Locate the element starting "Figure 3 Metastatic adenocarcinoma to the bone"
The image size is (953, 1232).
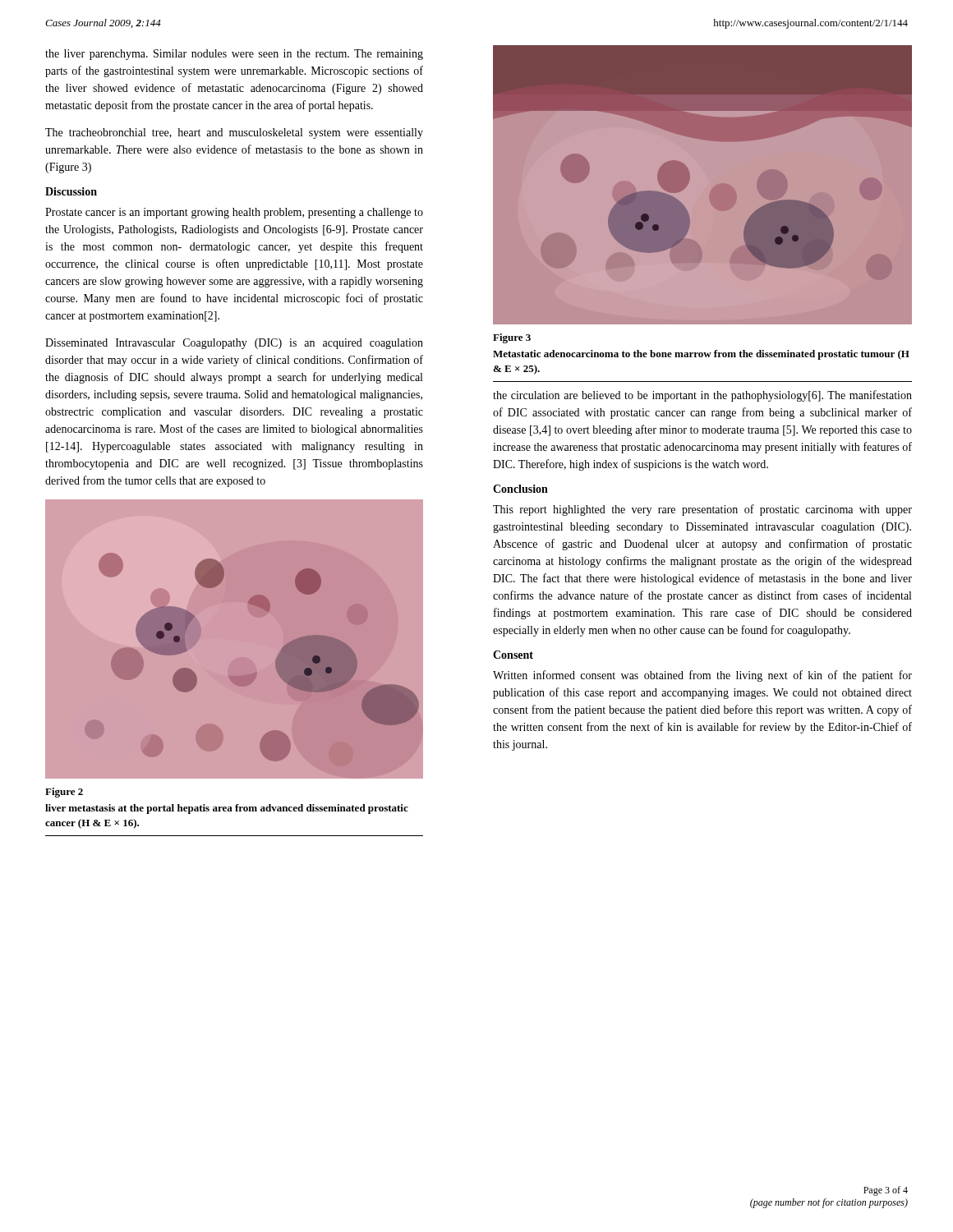702,357
